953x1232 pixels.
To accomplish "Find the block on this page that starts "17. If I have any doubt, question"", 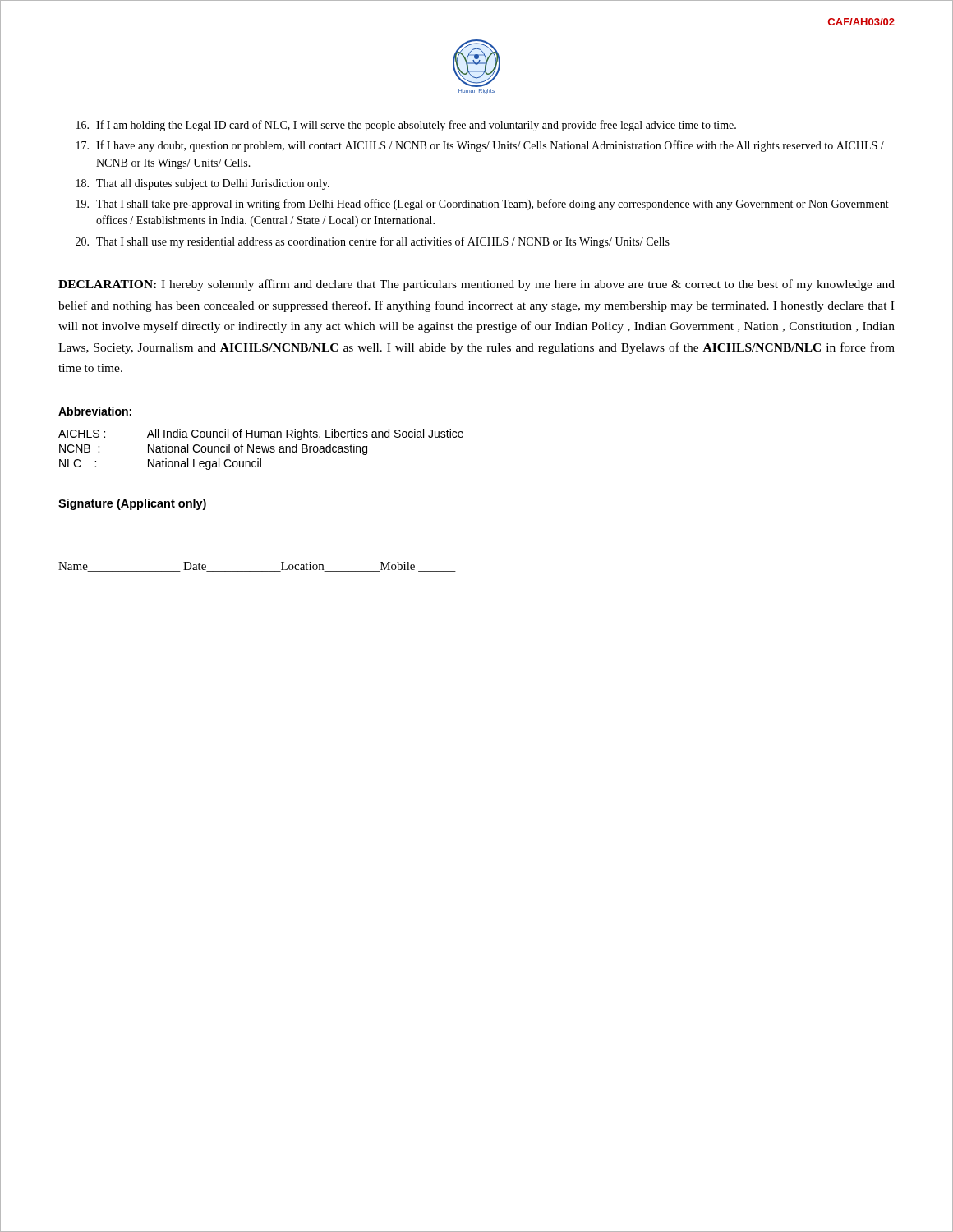I will 476,155.
